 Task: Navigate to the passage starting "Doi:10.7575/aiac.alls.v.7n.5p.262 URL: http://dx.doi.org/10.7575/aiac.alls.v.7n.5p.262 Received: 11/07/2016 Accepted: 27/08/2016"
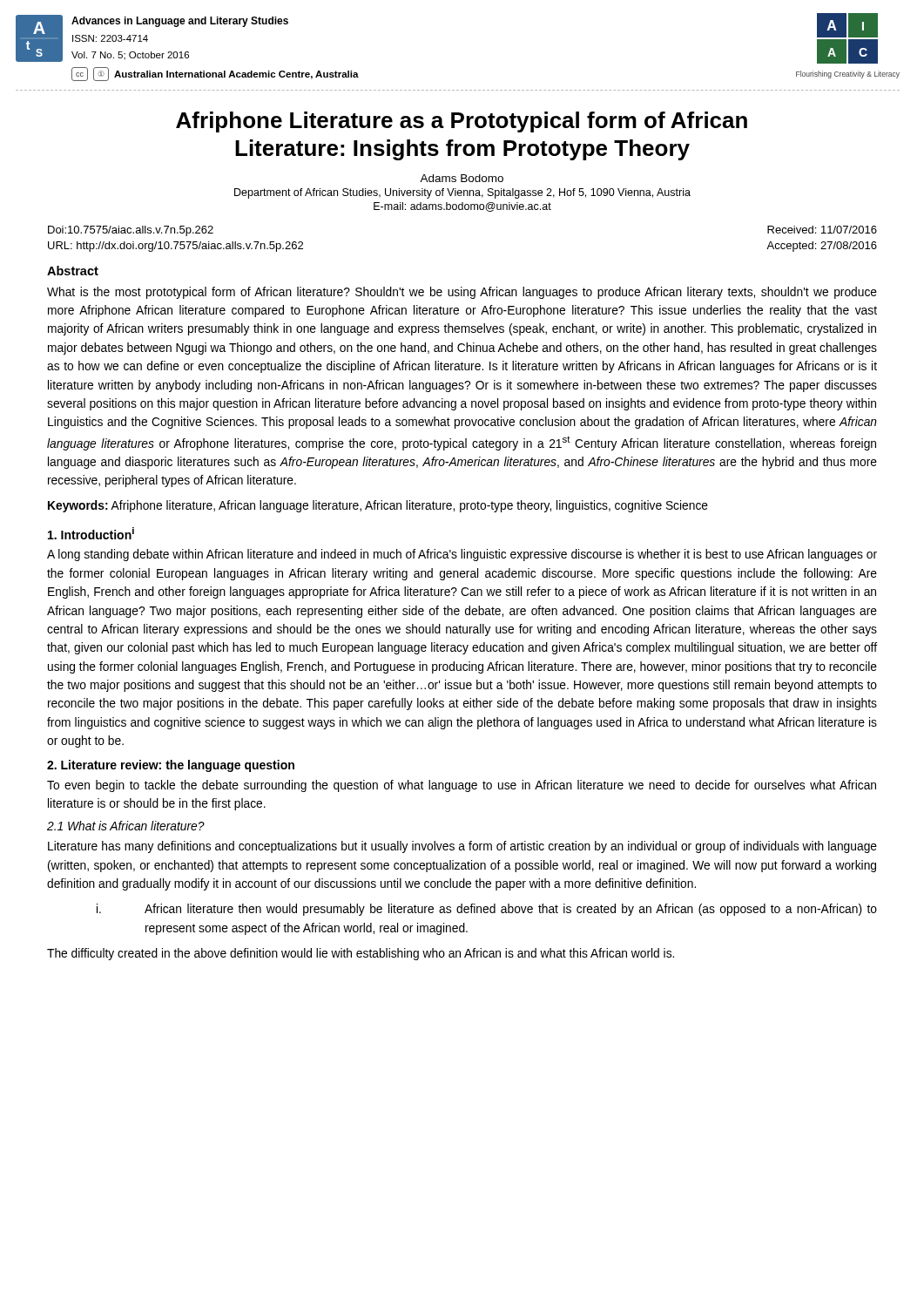tap(125, 230)
